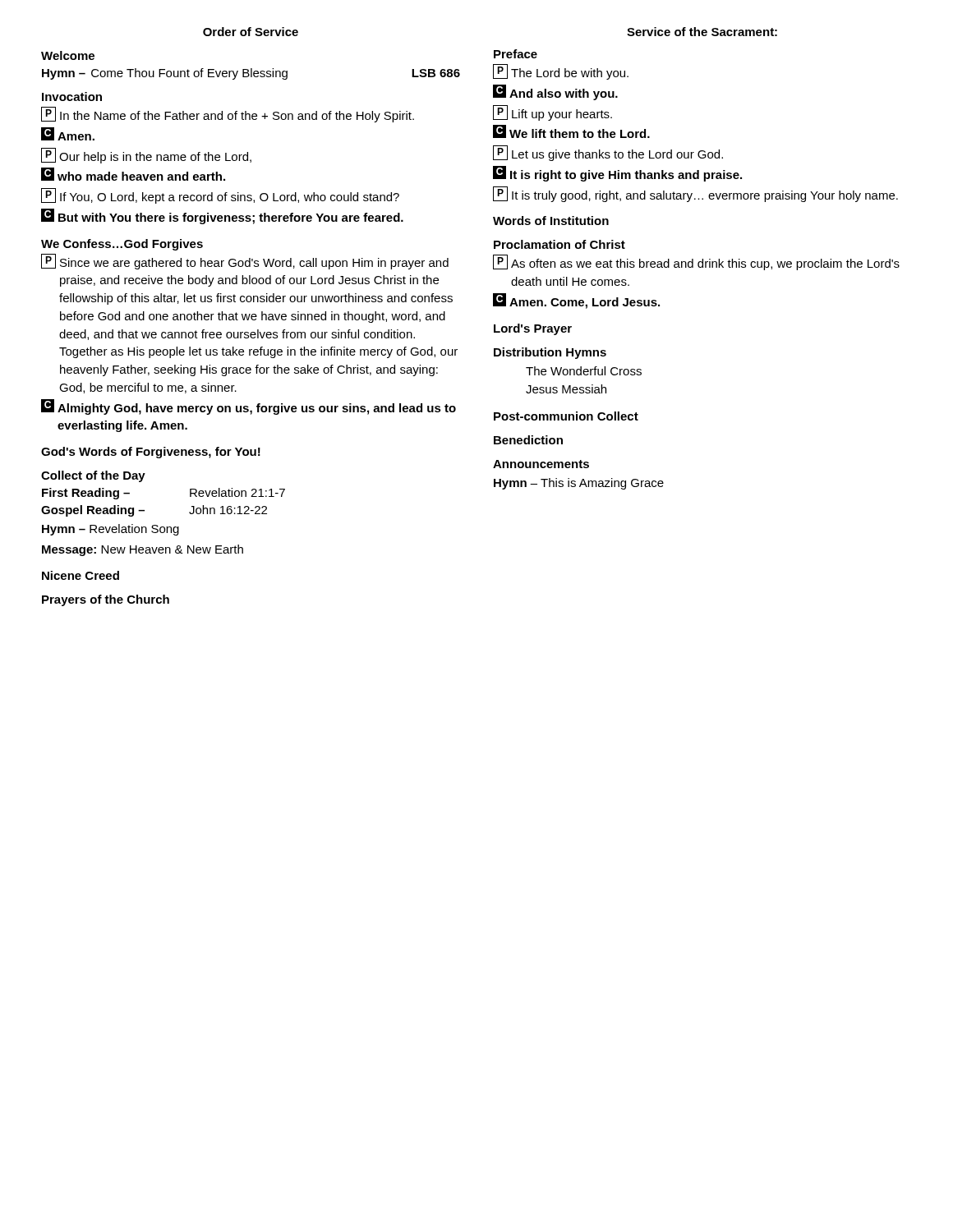Click on the list item that says "P Our help"
The height and width of the screenshot is (1232, 953).
click(251, 156)
